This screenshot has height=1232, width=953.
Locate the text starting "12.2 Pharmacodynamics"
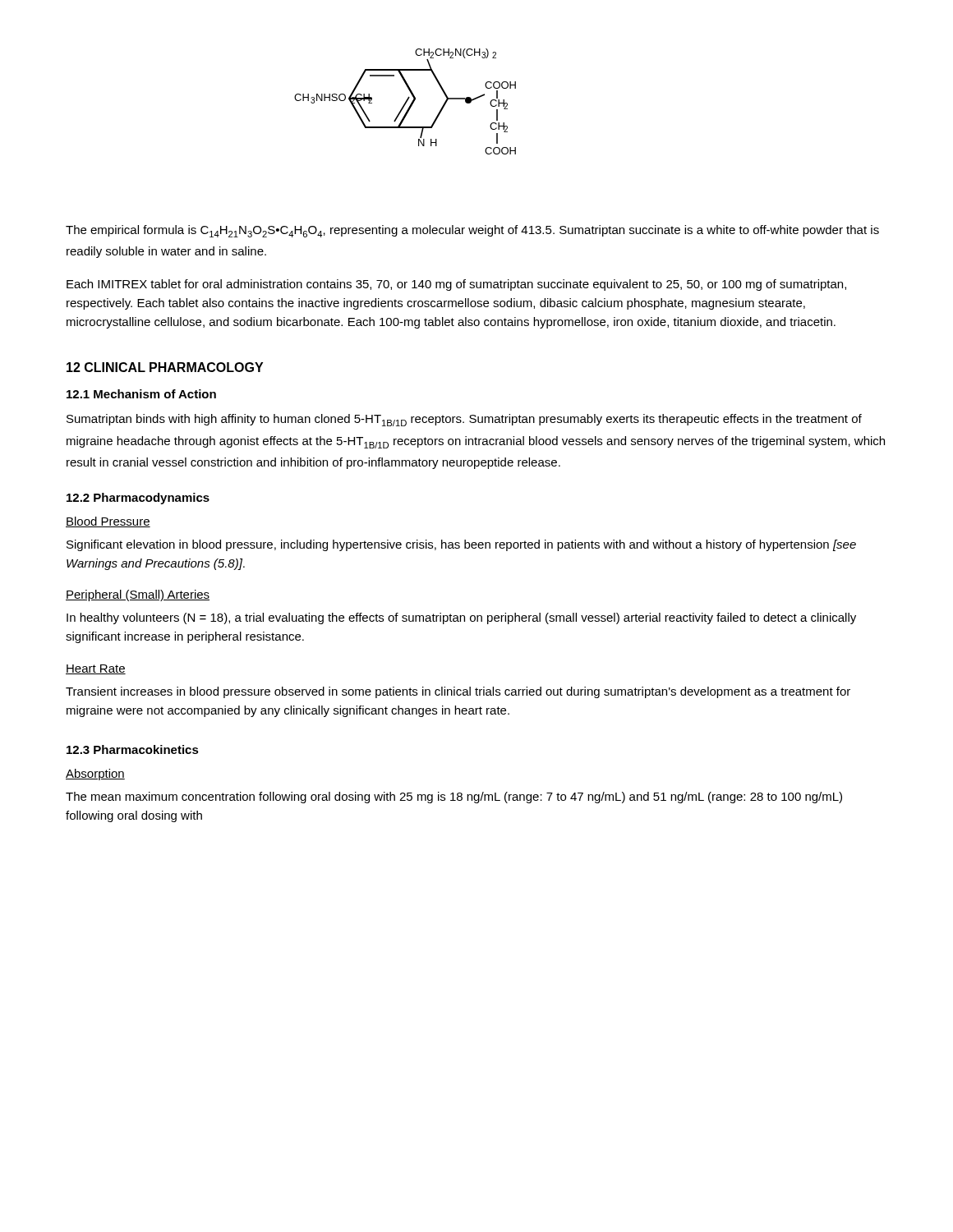coord(138,497)
